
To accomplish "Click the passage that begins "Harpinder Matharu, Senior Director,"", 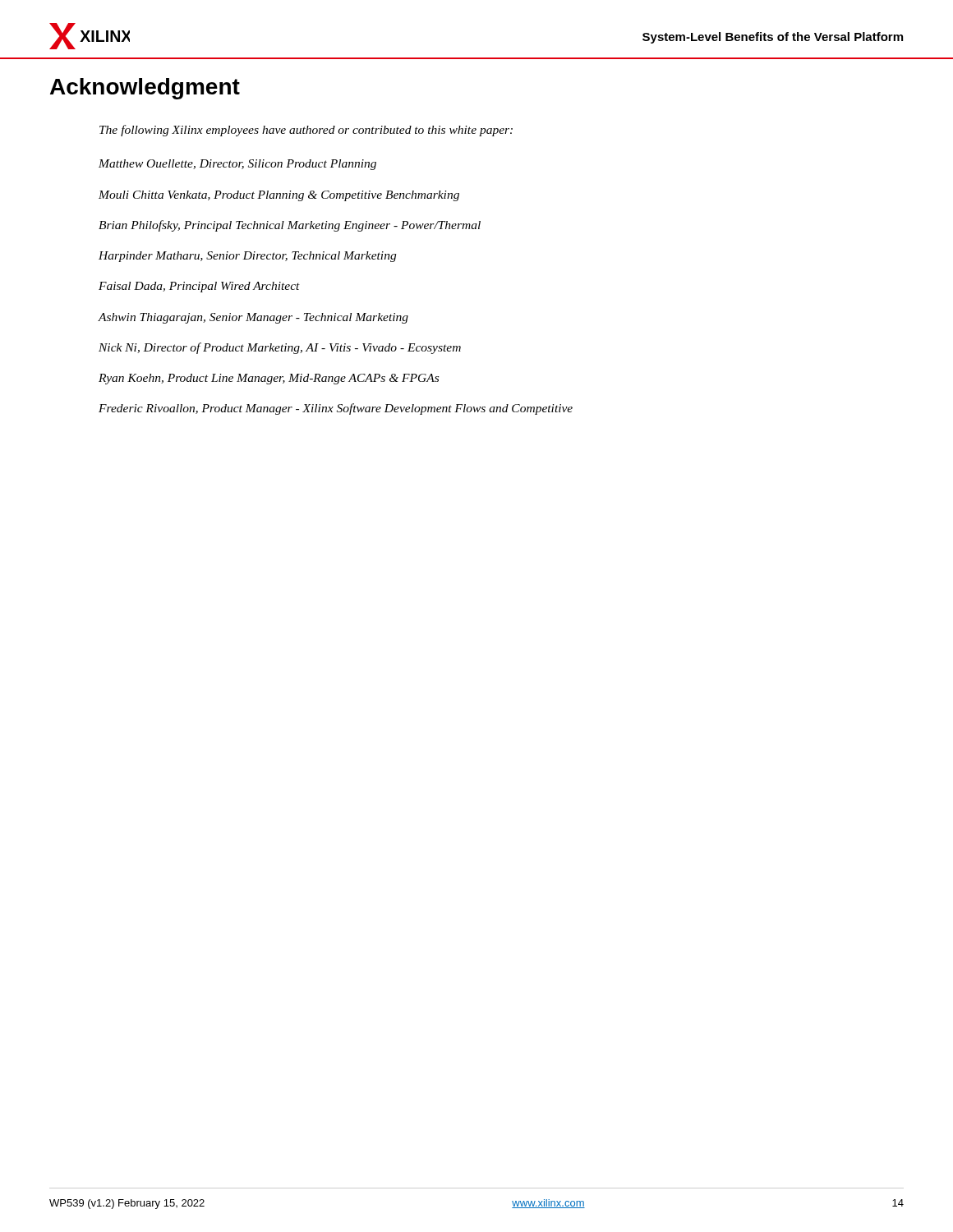I will click(x=248, y=255).
